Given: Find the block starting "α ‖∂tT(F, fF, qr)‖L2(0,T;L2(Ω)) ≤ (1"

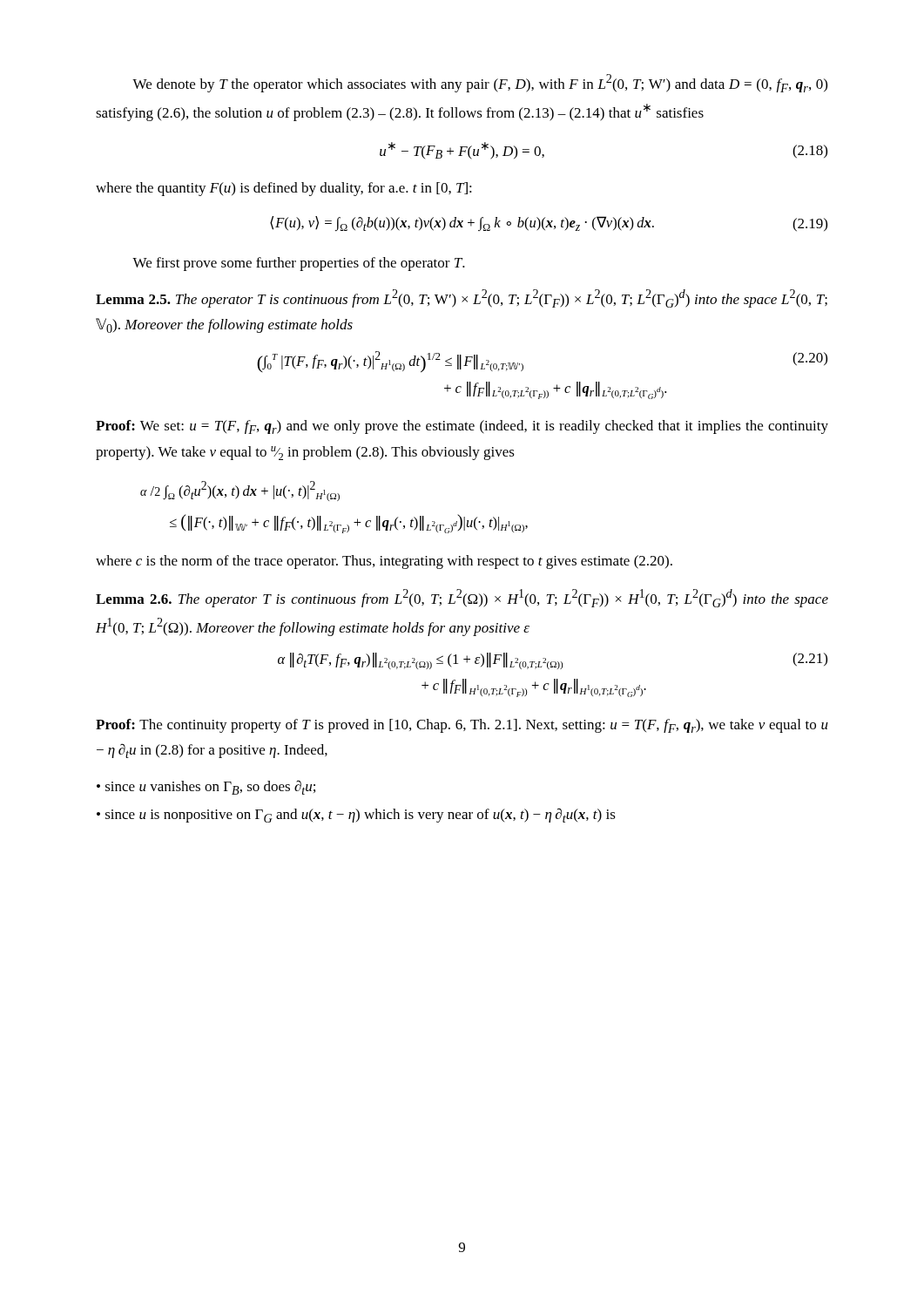Looking at the screenshot, I should coord(462,675).
